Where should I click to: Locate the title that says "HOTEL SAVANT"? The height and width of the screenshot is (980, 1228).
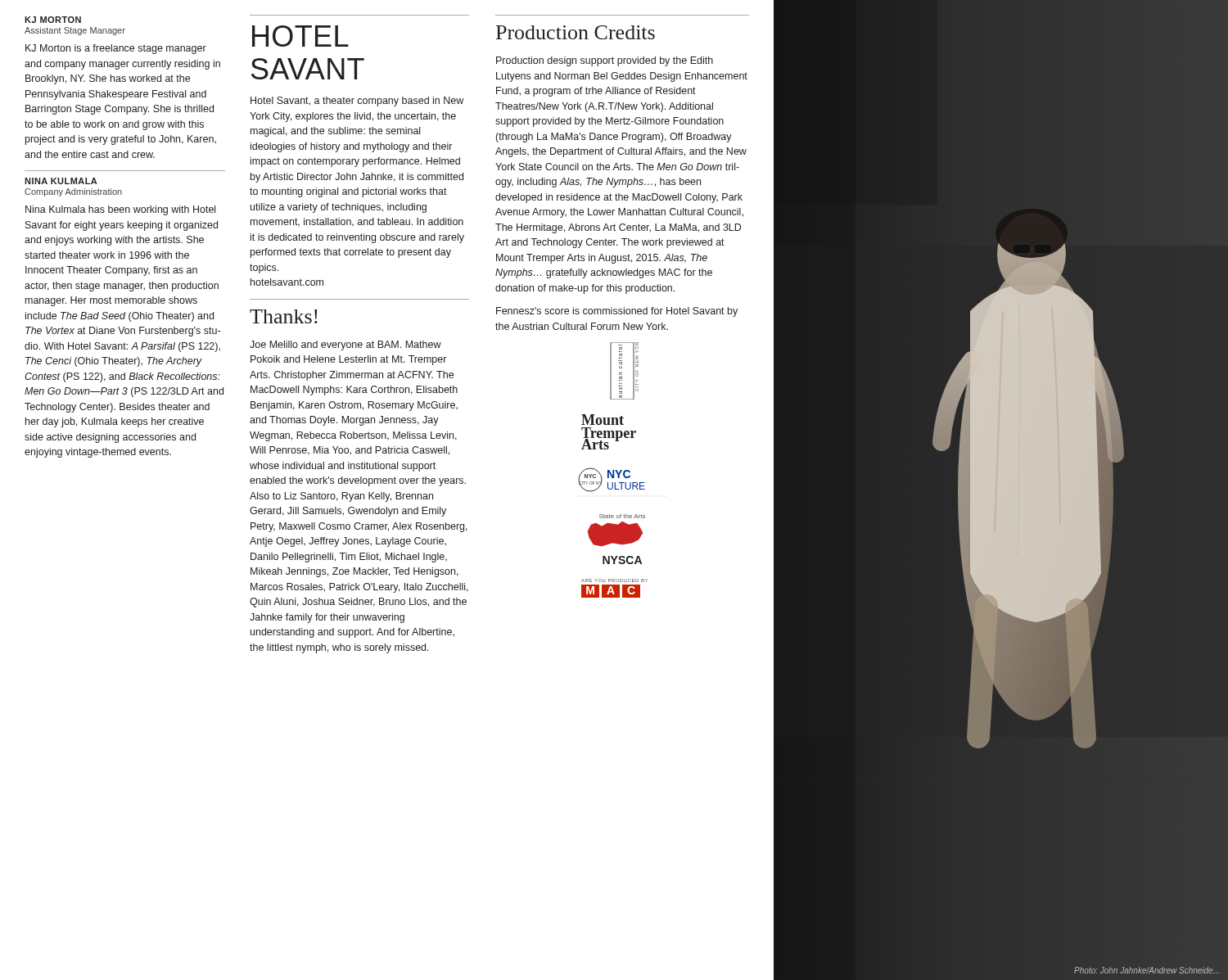(359, 53)
